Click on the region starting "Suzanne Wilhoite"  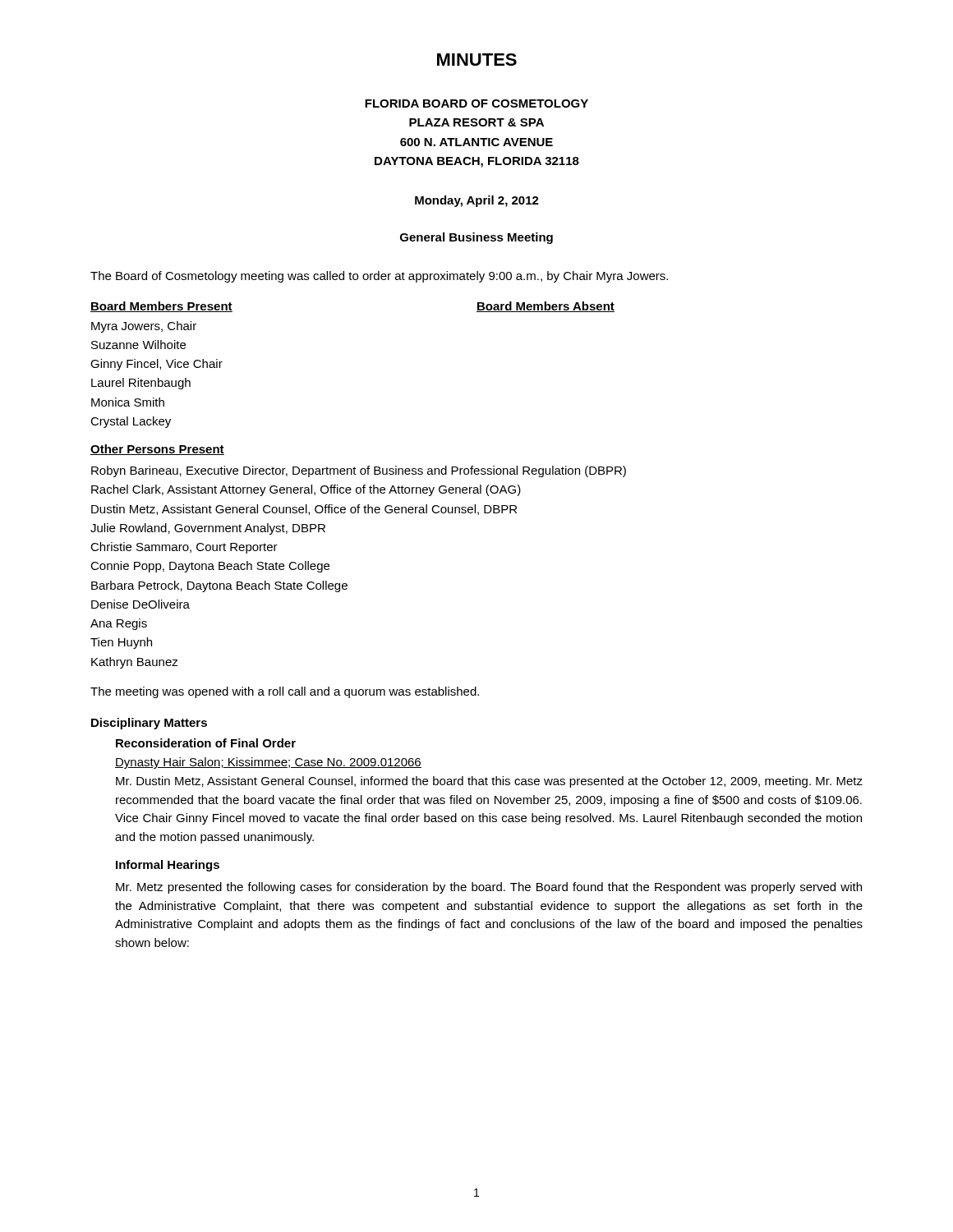pyautogui.click(x=138, y=344)
